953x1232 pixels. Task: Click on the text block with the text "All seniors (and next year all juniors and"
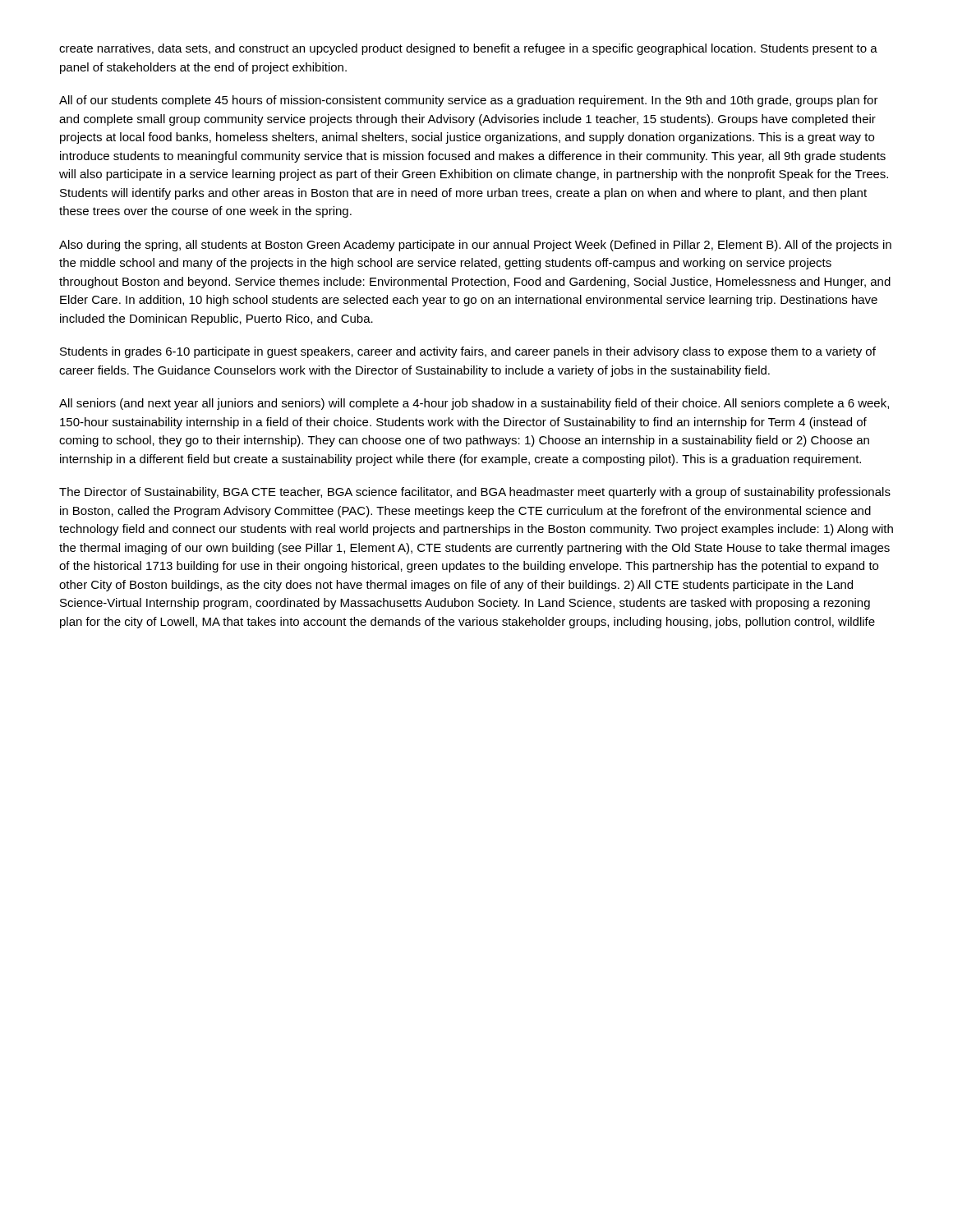pyautogui.click(x=475, y=431)
